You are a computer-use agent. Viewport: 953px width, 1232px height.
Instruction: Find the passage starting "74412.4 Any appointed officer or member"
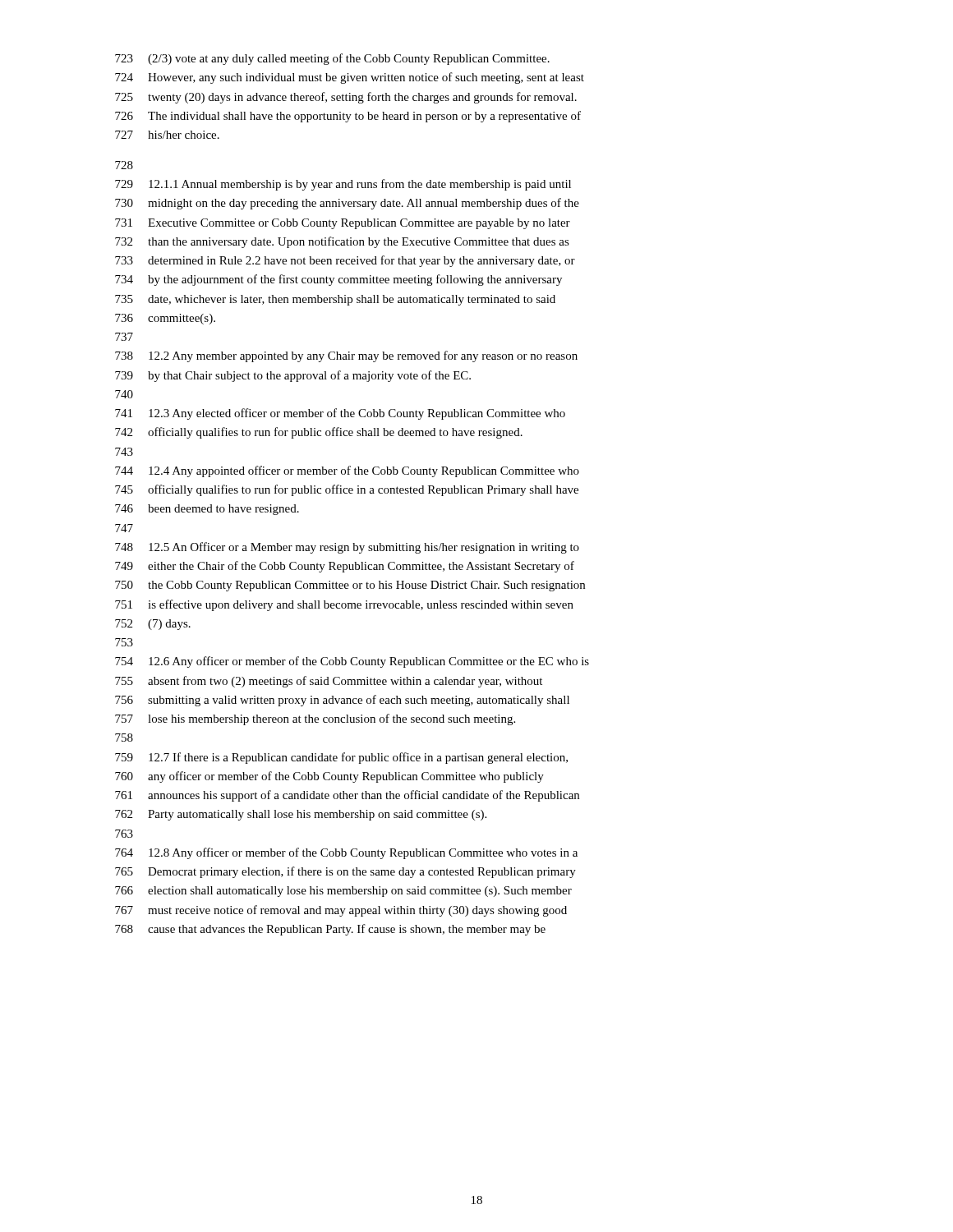pyautogui.click(x=476, y=490)
